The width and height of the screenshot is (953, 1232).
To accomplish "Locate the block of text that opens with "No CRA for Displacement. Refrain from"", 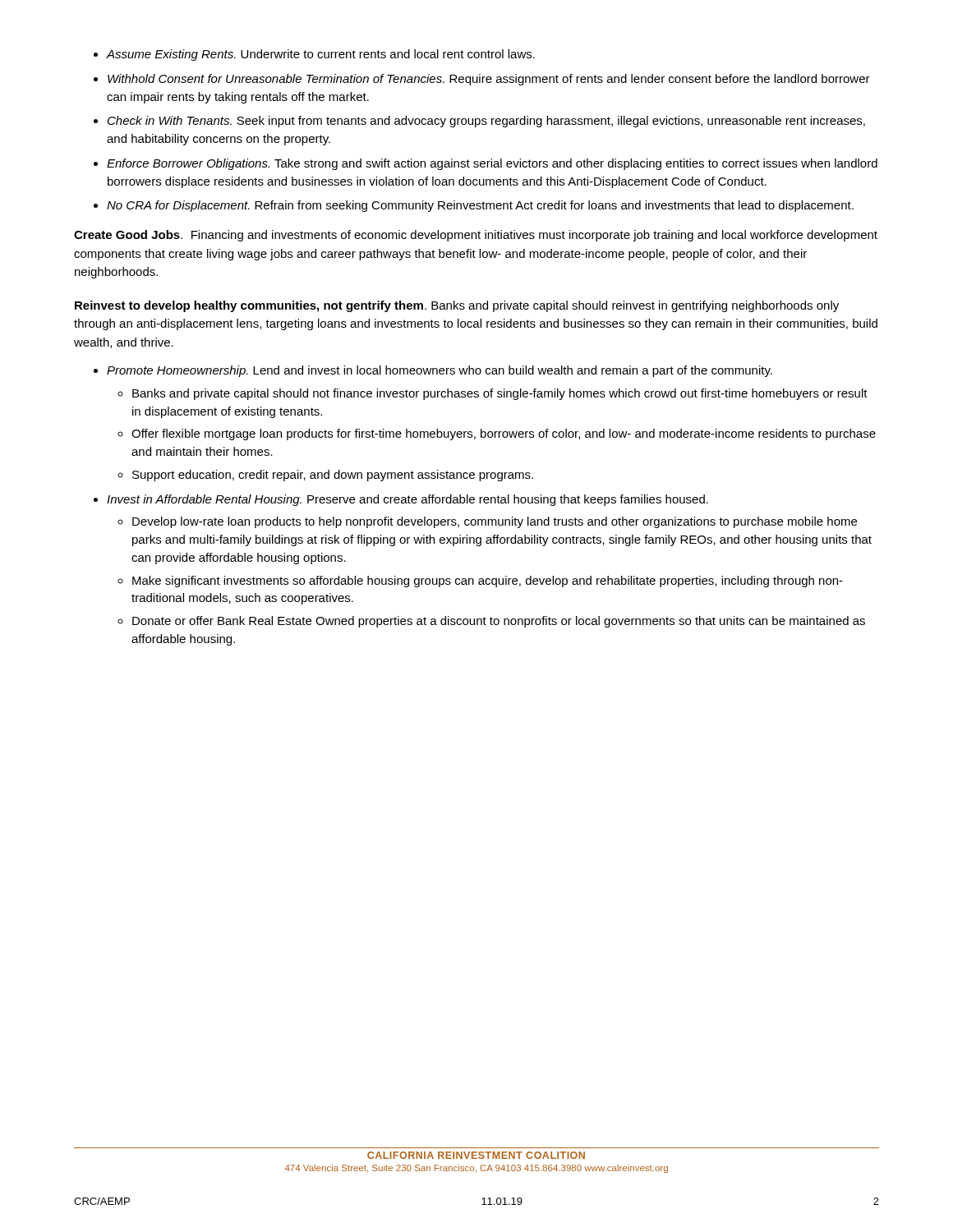I will (x=493, y=205).
